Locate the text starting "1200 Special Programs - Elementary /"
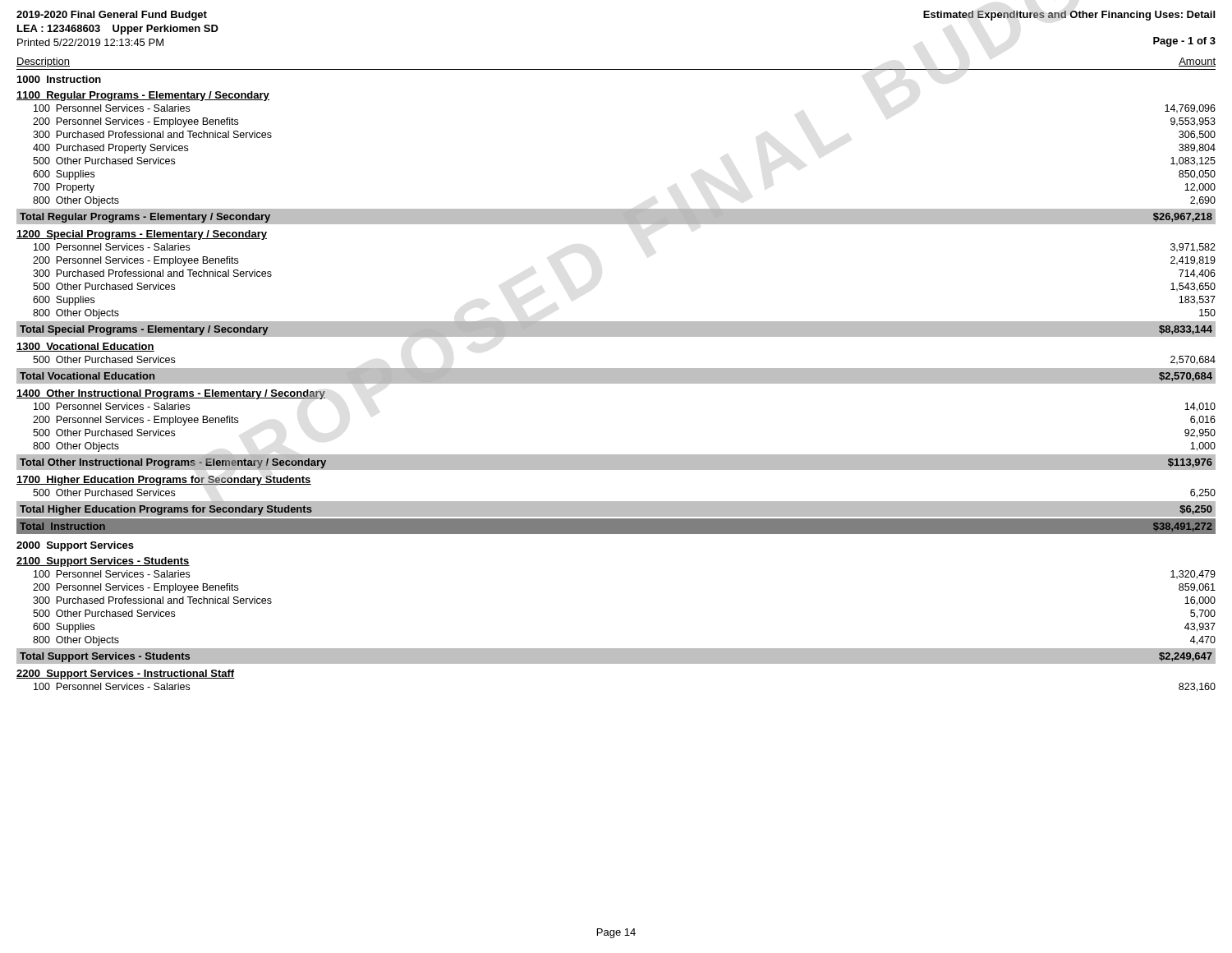Screen dimensions: 953x1232 click(142, 234)
